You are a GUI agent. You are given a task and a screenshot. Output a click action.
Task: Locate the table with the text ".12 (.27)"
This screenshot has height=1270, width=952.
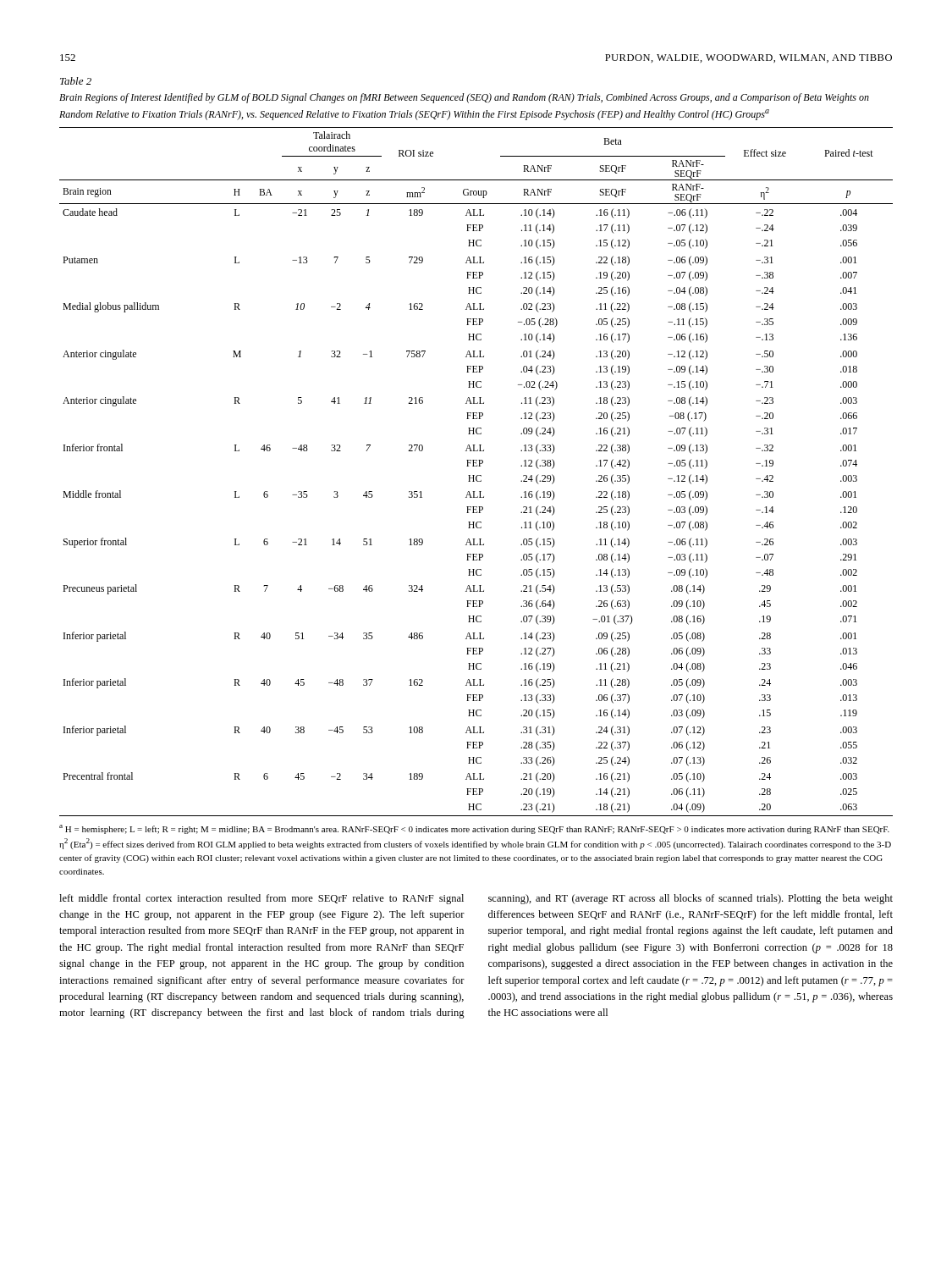tap(476, 471)
